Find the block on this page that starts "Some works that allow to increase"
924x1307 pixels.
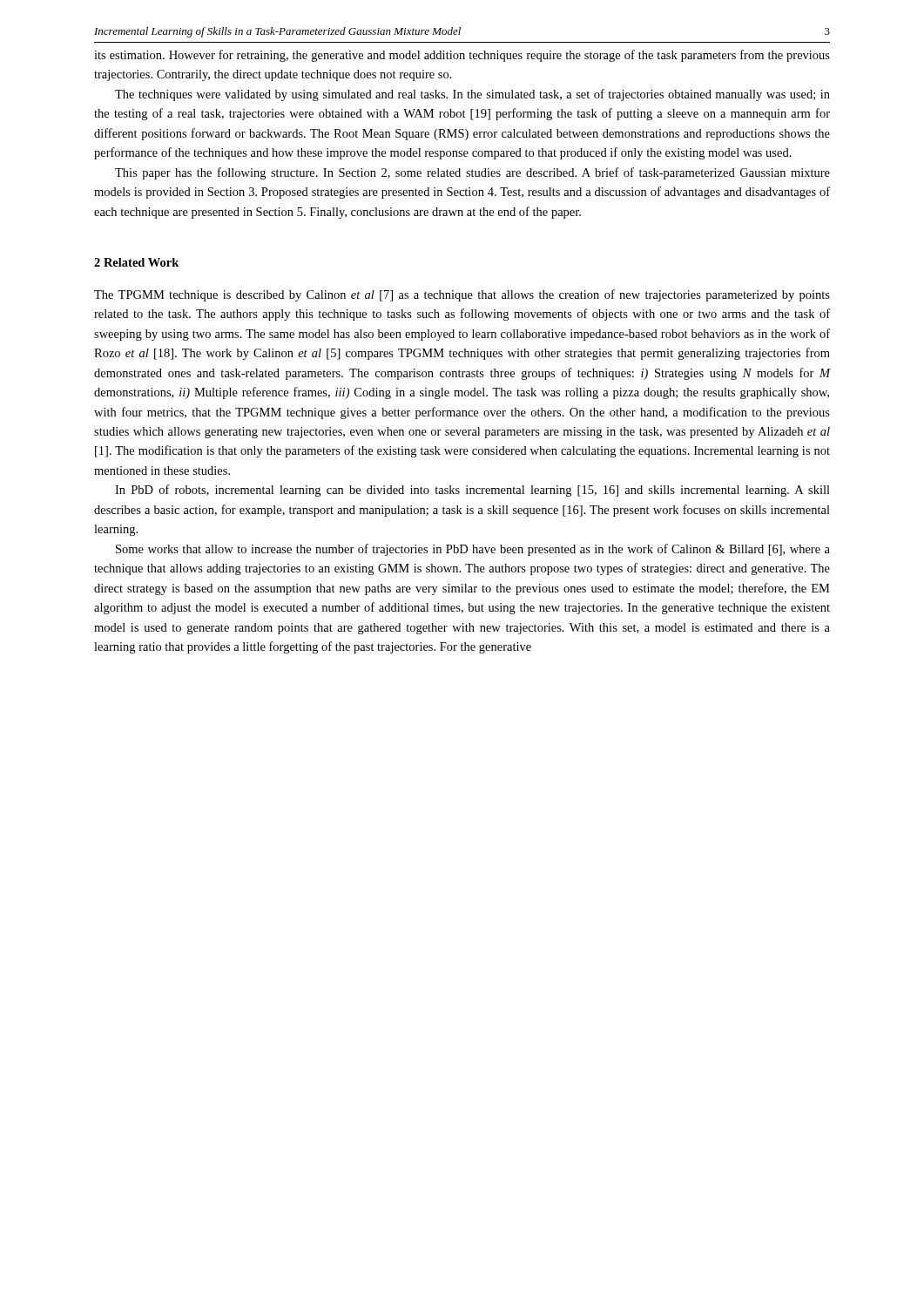[x=462, y=598]
